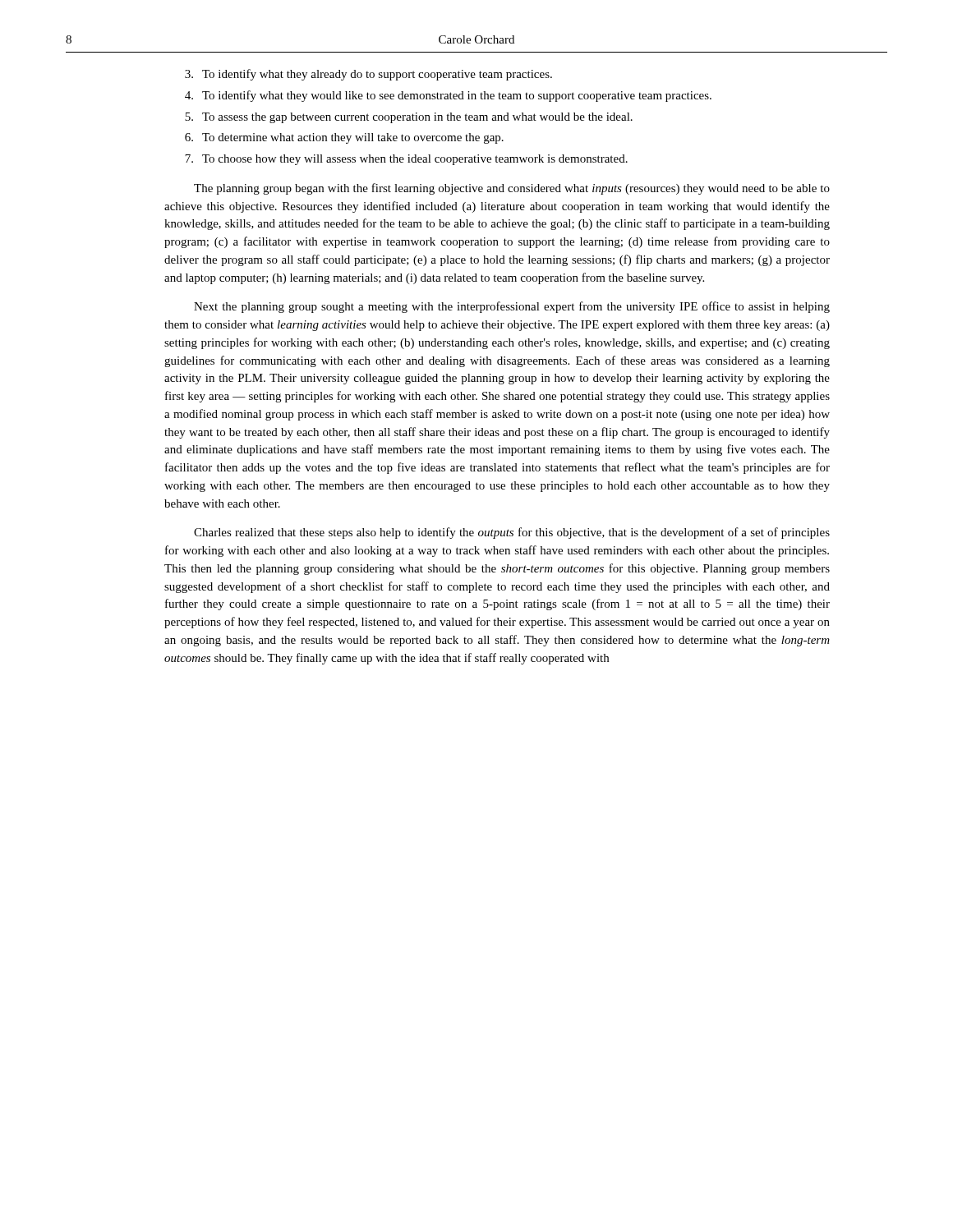Select the list item containing "5. To assess the gap between current cooperation"

(497, 117)
